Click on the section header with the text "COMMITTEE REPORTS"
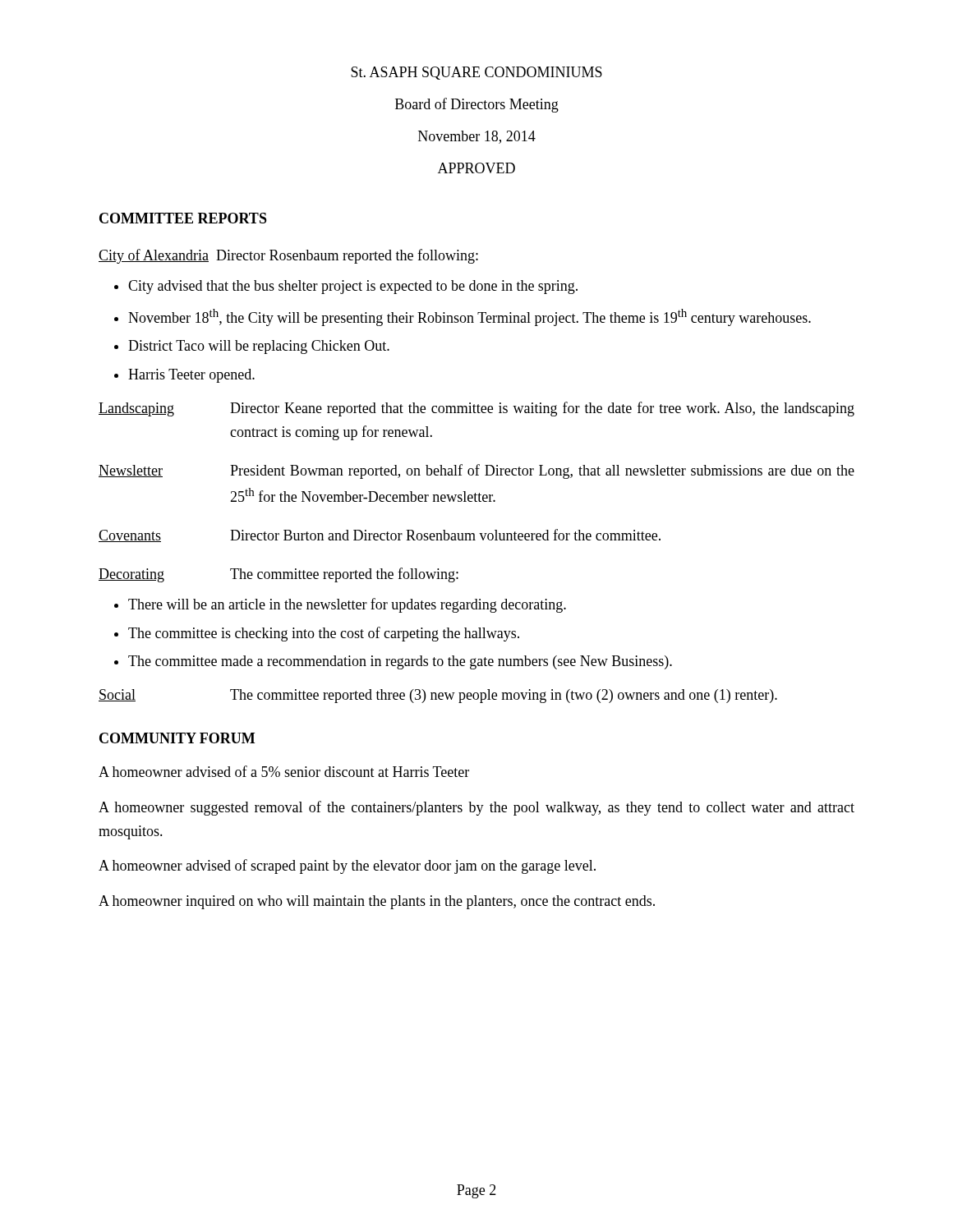 coord(183,218)
